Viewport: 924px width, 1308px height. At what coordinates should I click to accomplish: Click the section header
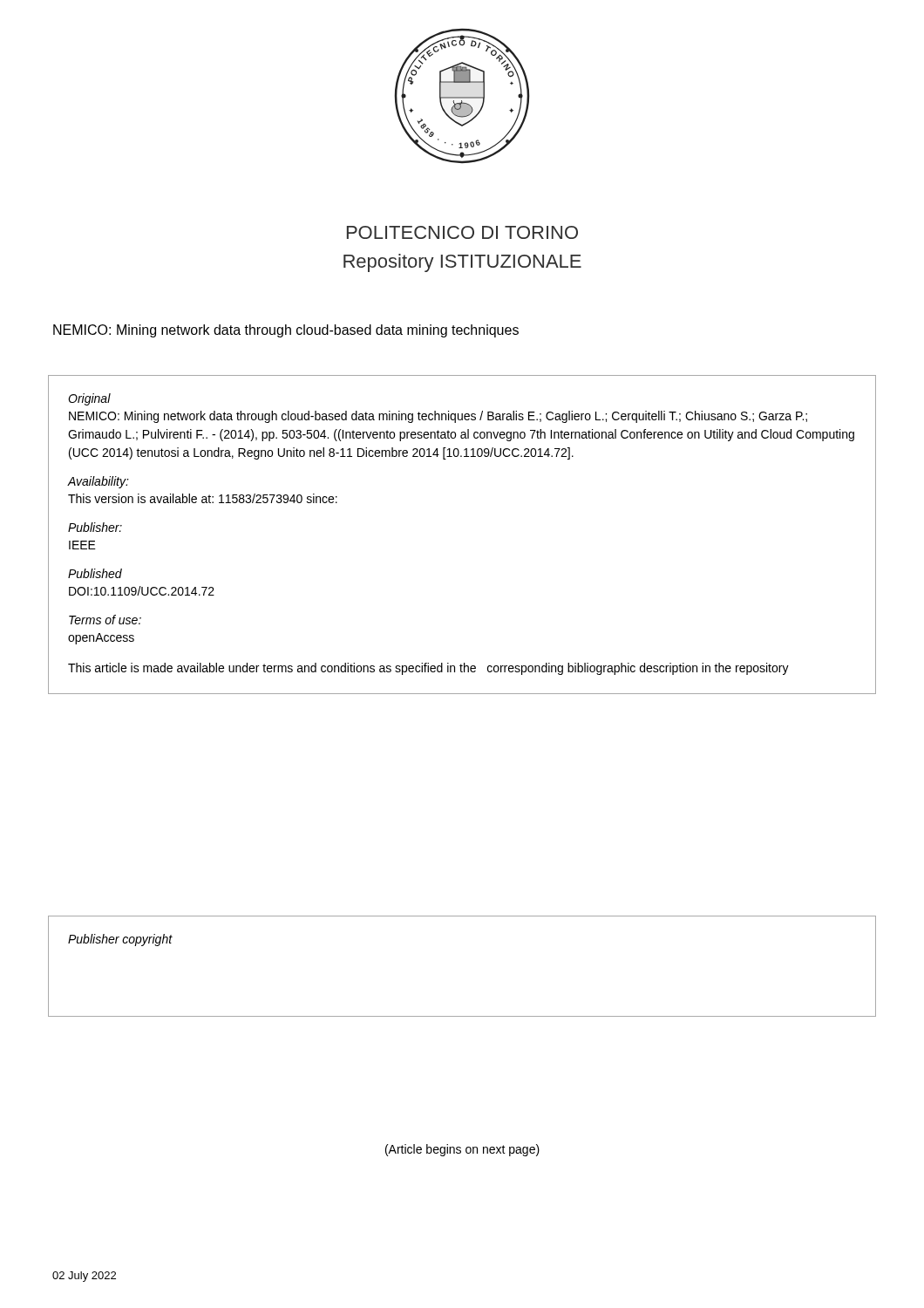point(462,331)
